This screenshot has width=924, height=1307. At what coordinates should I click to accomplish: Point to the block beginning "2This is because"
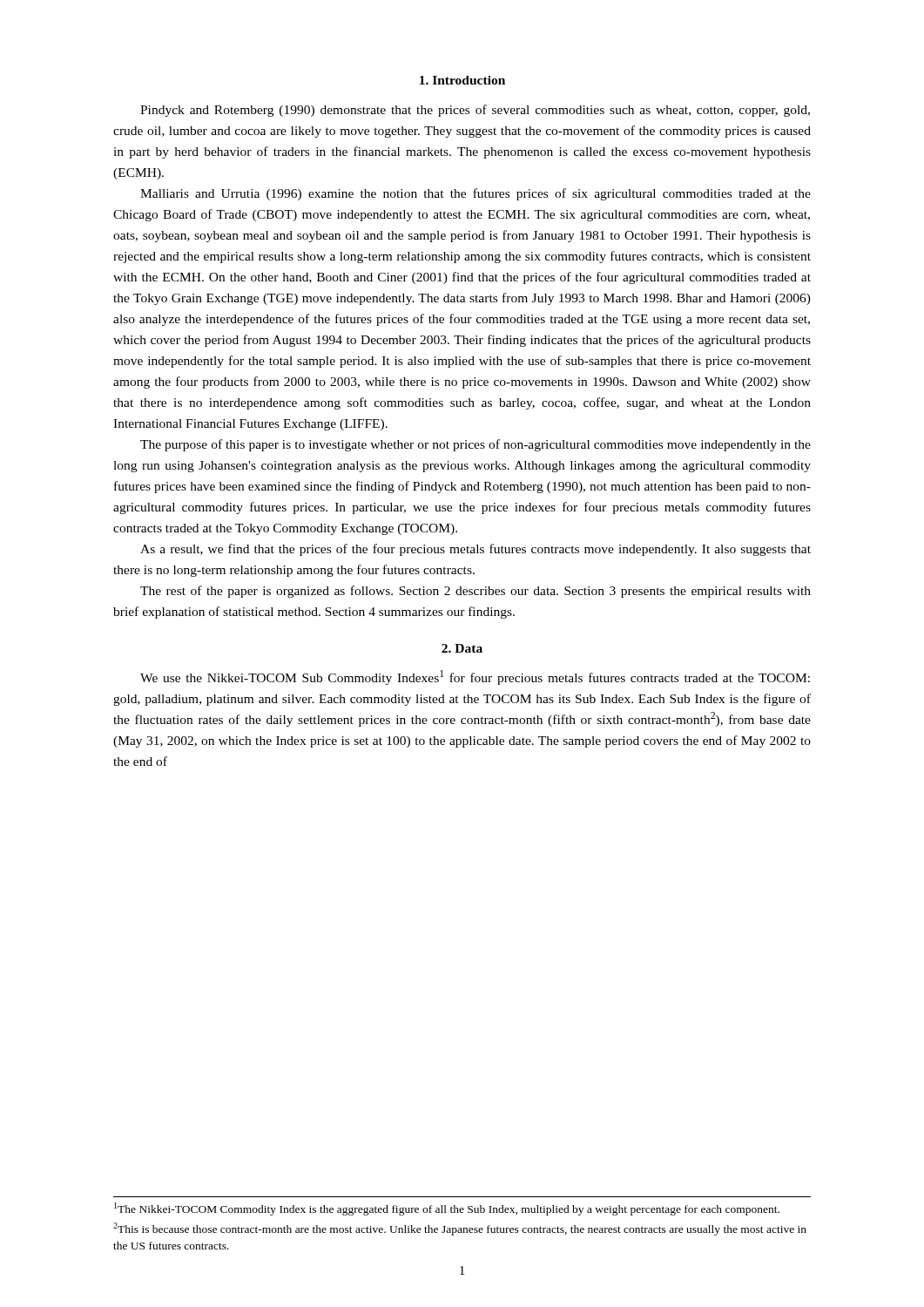point(460,1237)
